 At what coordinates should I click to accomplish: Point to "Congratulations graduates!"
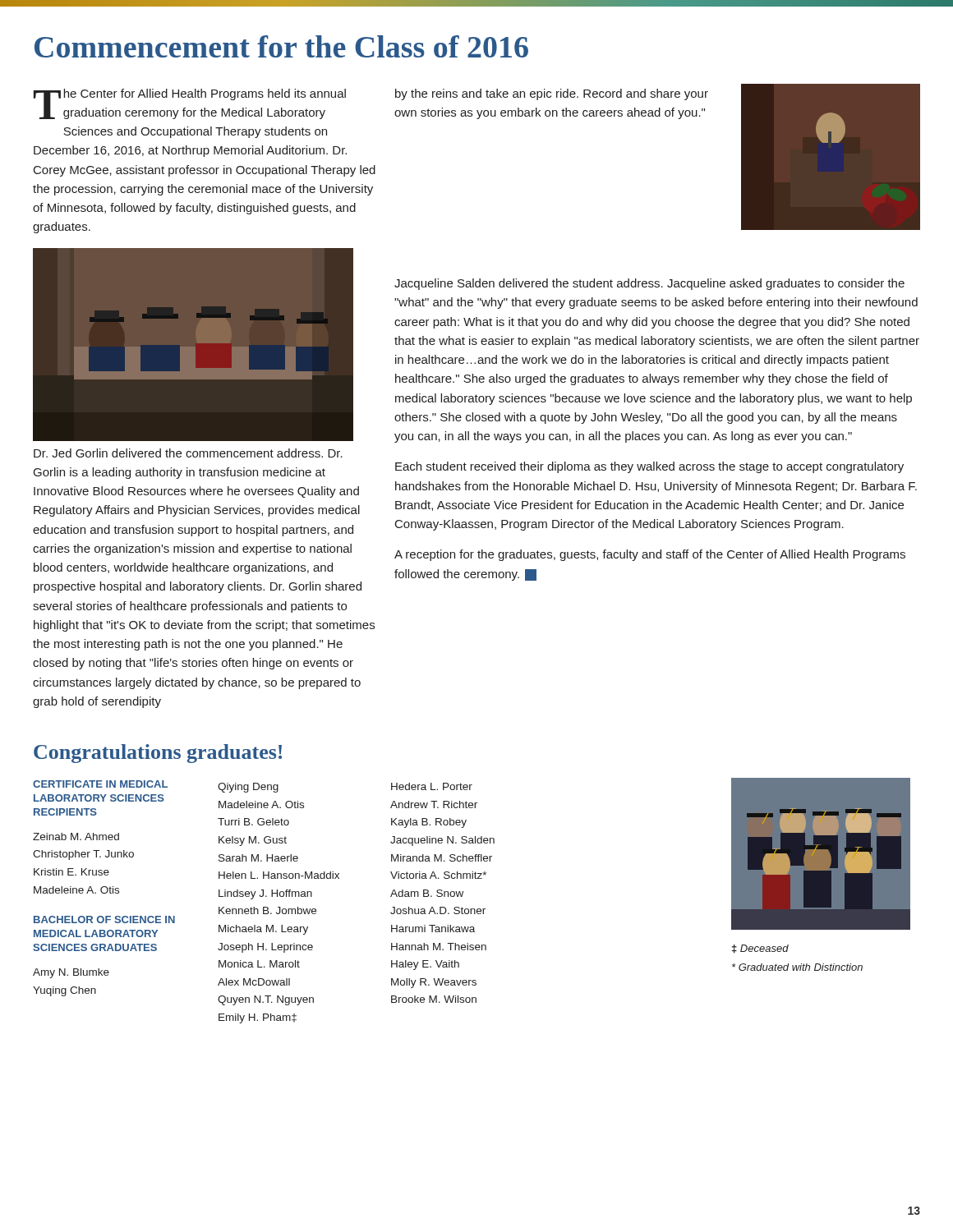point(158,754)
